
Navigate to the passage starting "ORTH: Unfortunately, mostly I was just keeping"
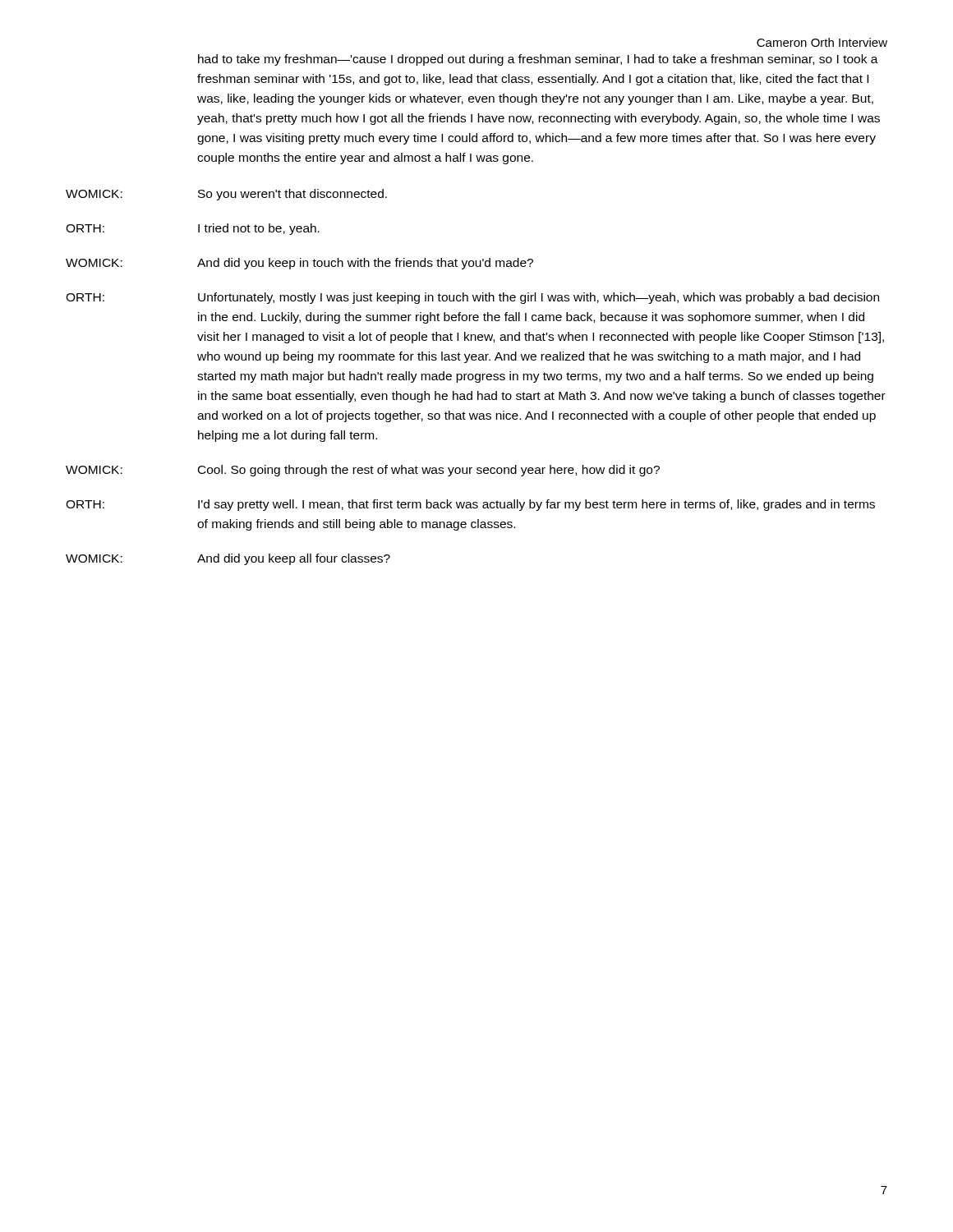476,366
